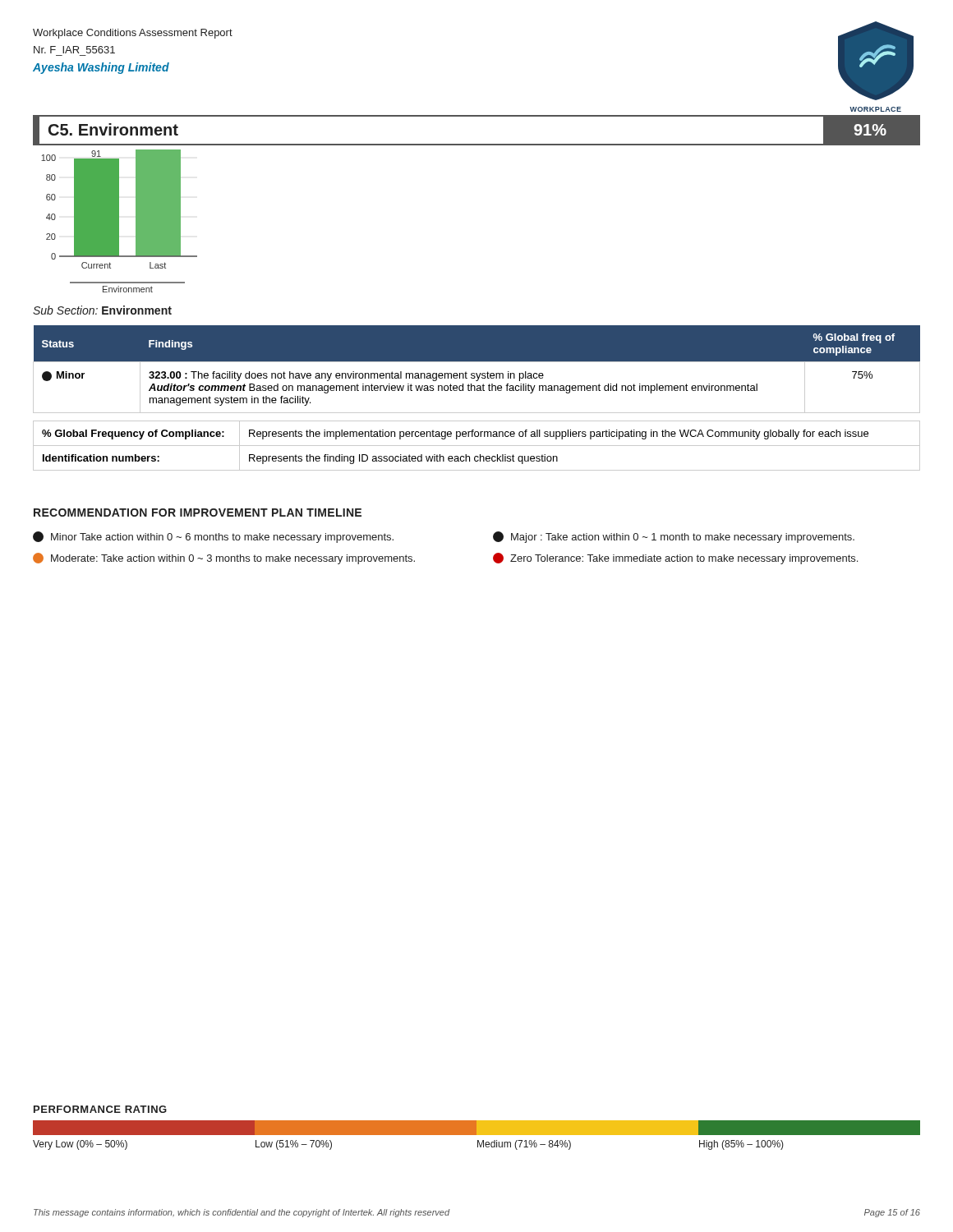Locate the bar chart

click(127, 221)
